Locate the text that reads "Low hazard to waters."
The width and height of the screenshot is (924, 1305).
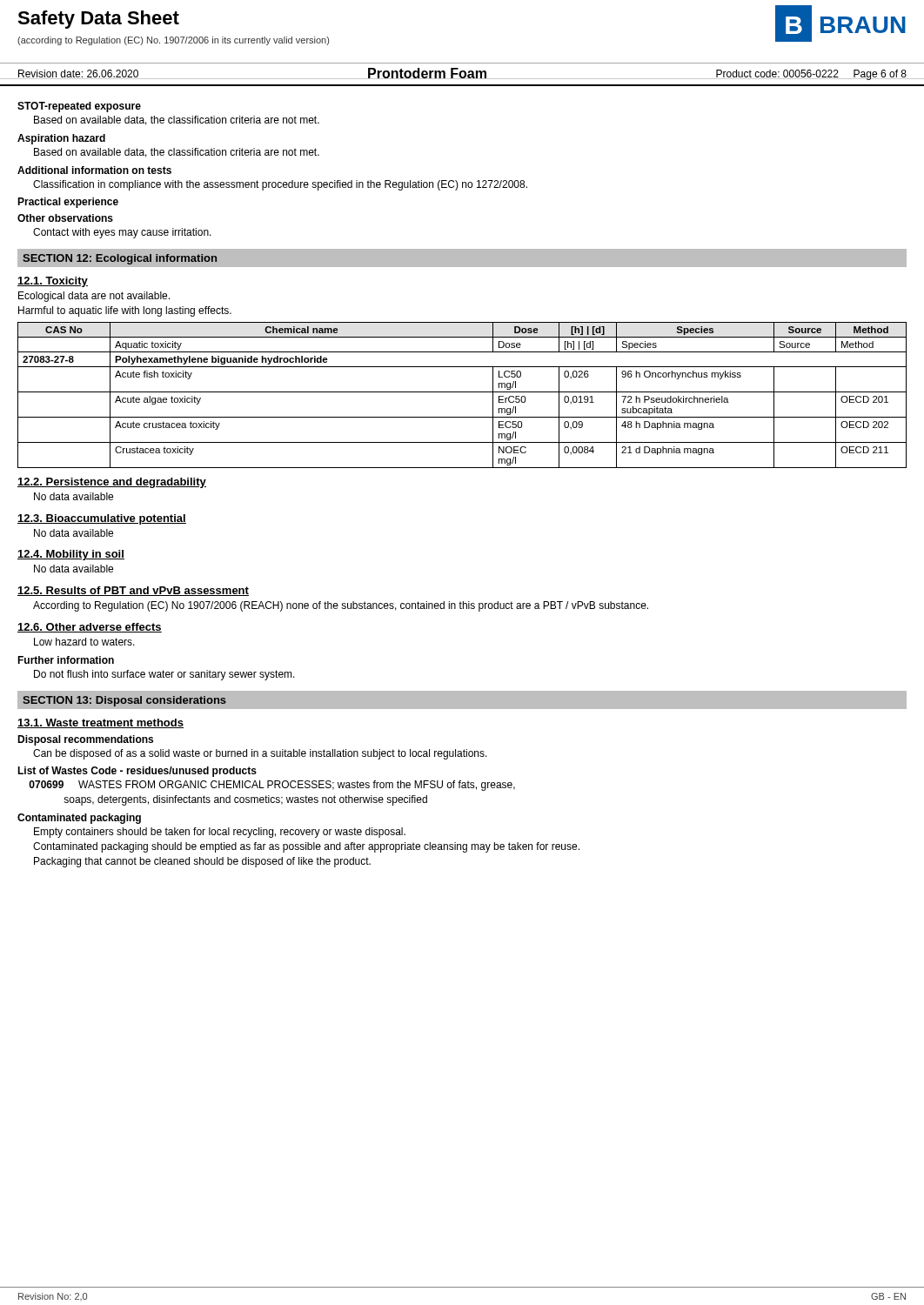(84, 642)
